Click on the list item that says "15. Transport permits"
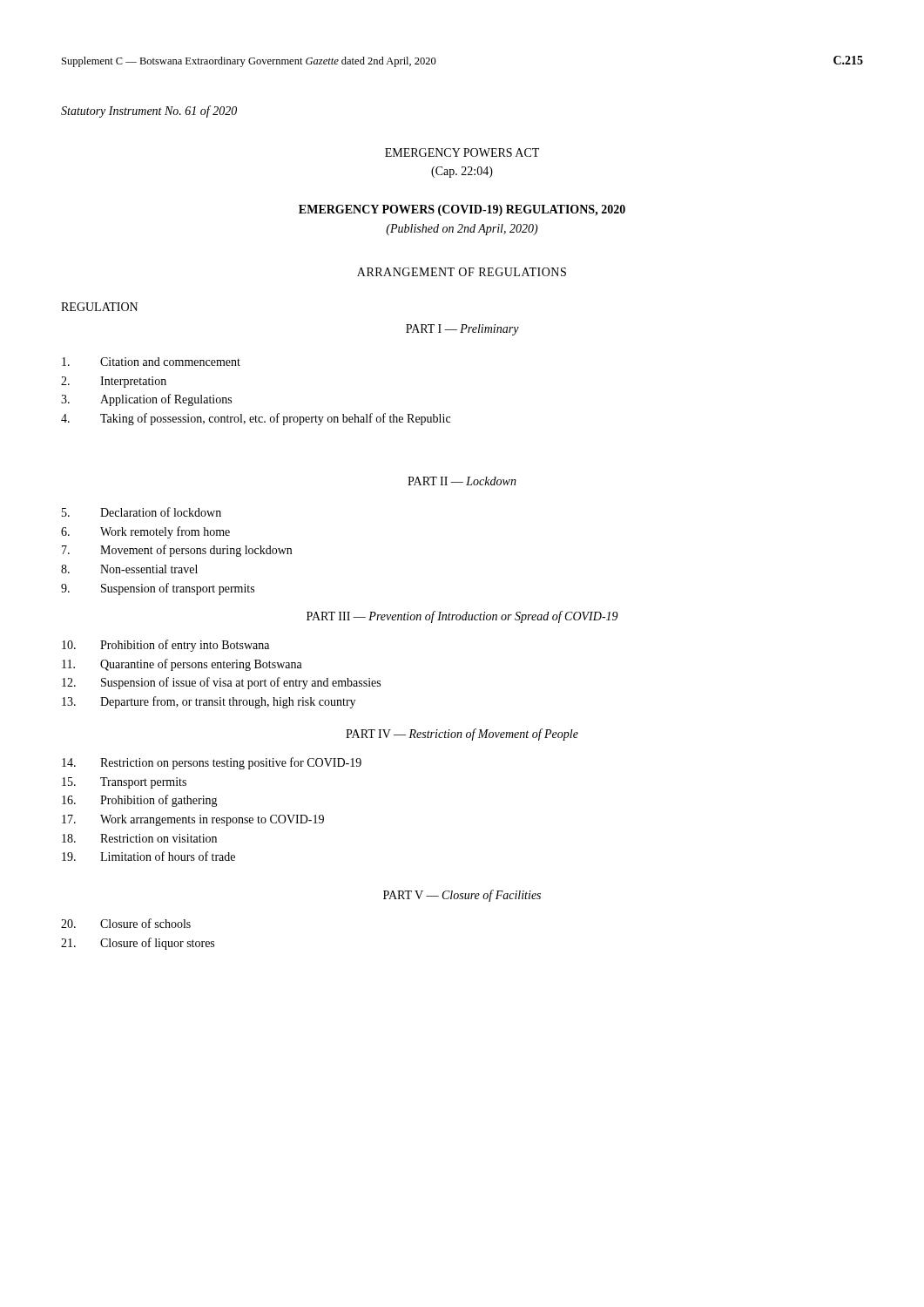924x1307 pixels. 124,783
